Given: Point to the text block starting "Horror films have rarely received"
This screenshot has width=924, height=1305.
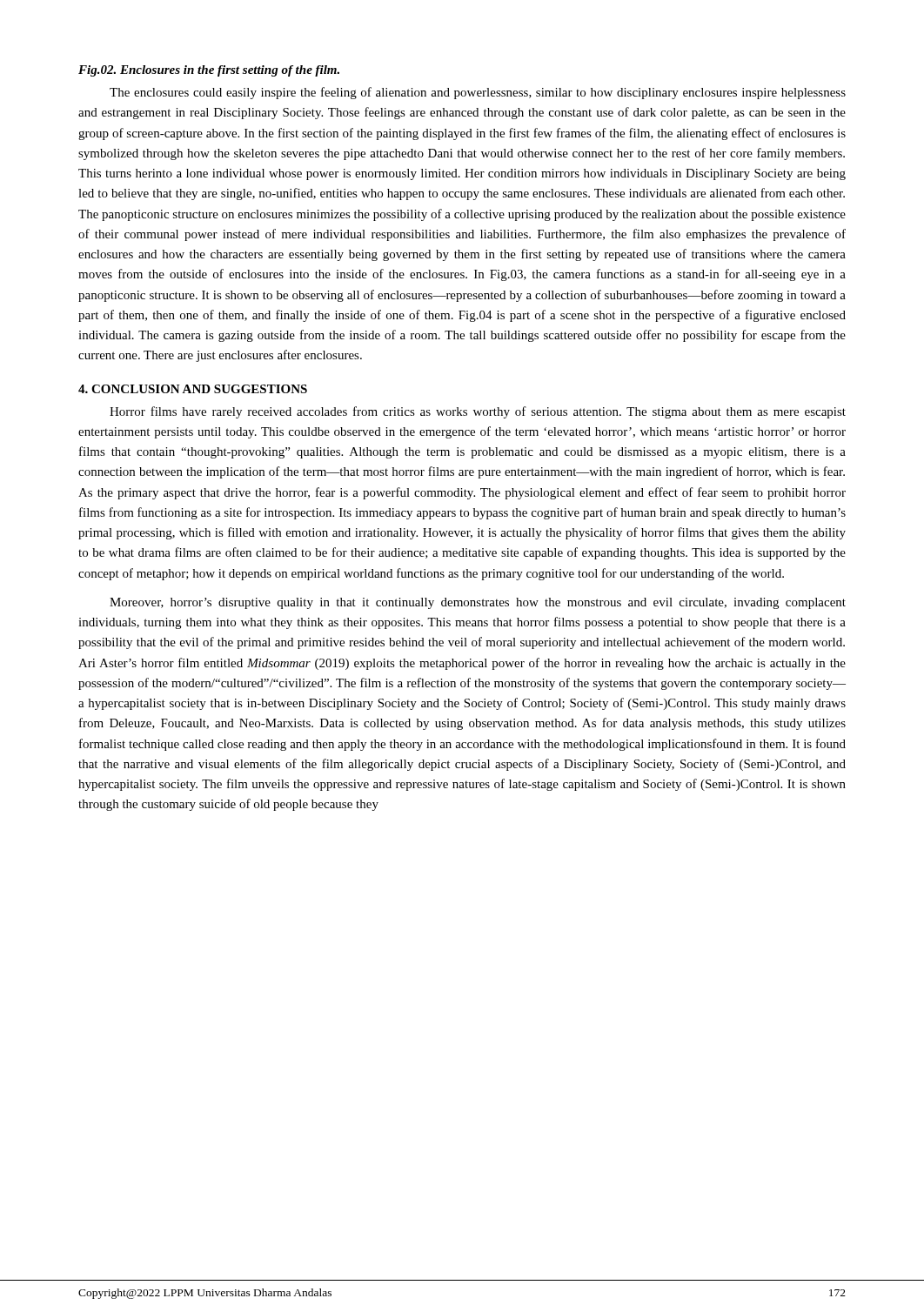Looking at the screenshot, I should (x=462, y=492).
